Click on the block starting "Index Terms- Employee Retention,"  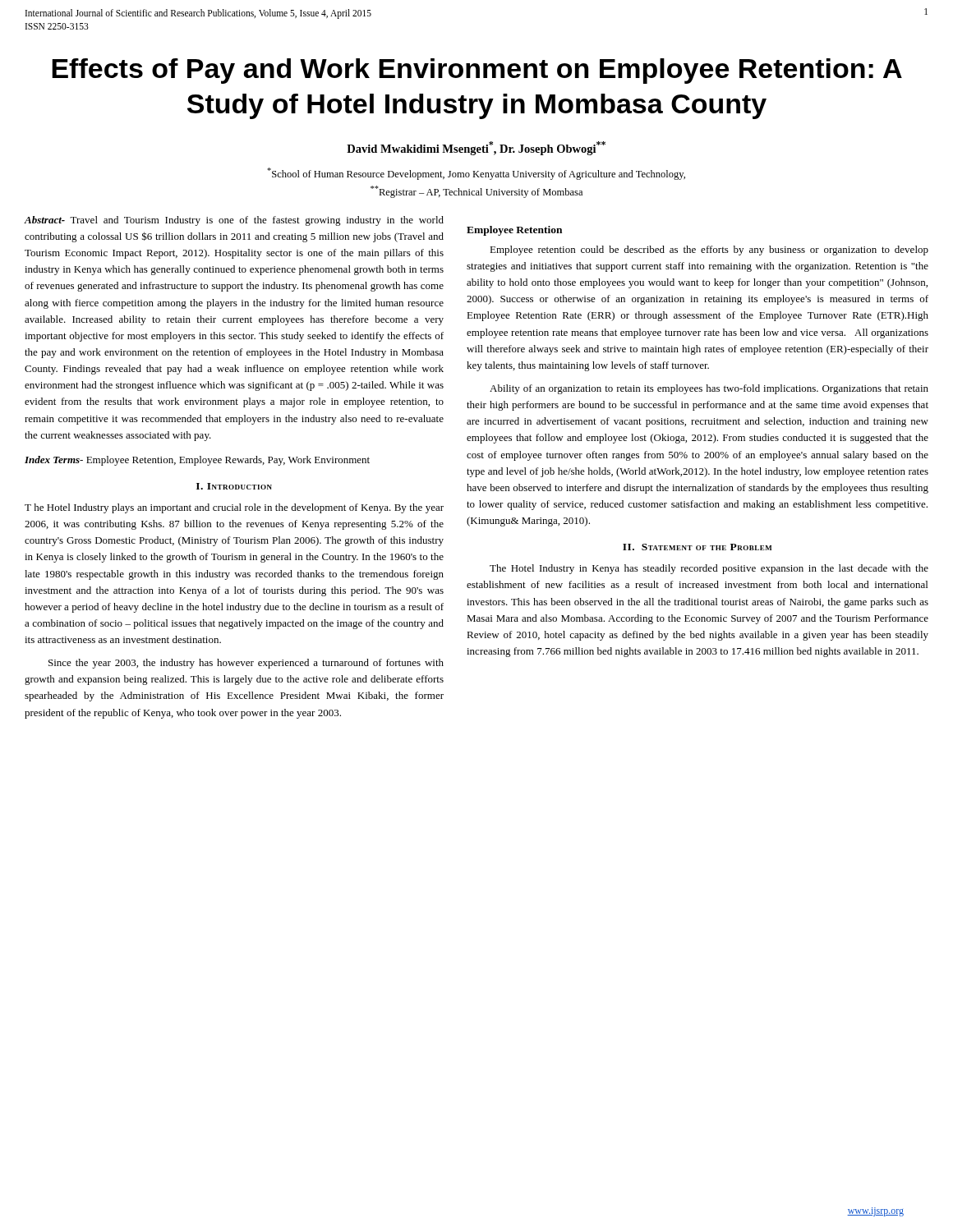(x=234, y=460)
